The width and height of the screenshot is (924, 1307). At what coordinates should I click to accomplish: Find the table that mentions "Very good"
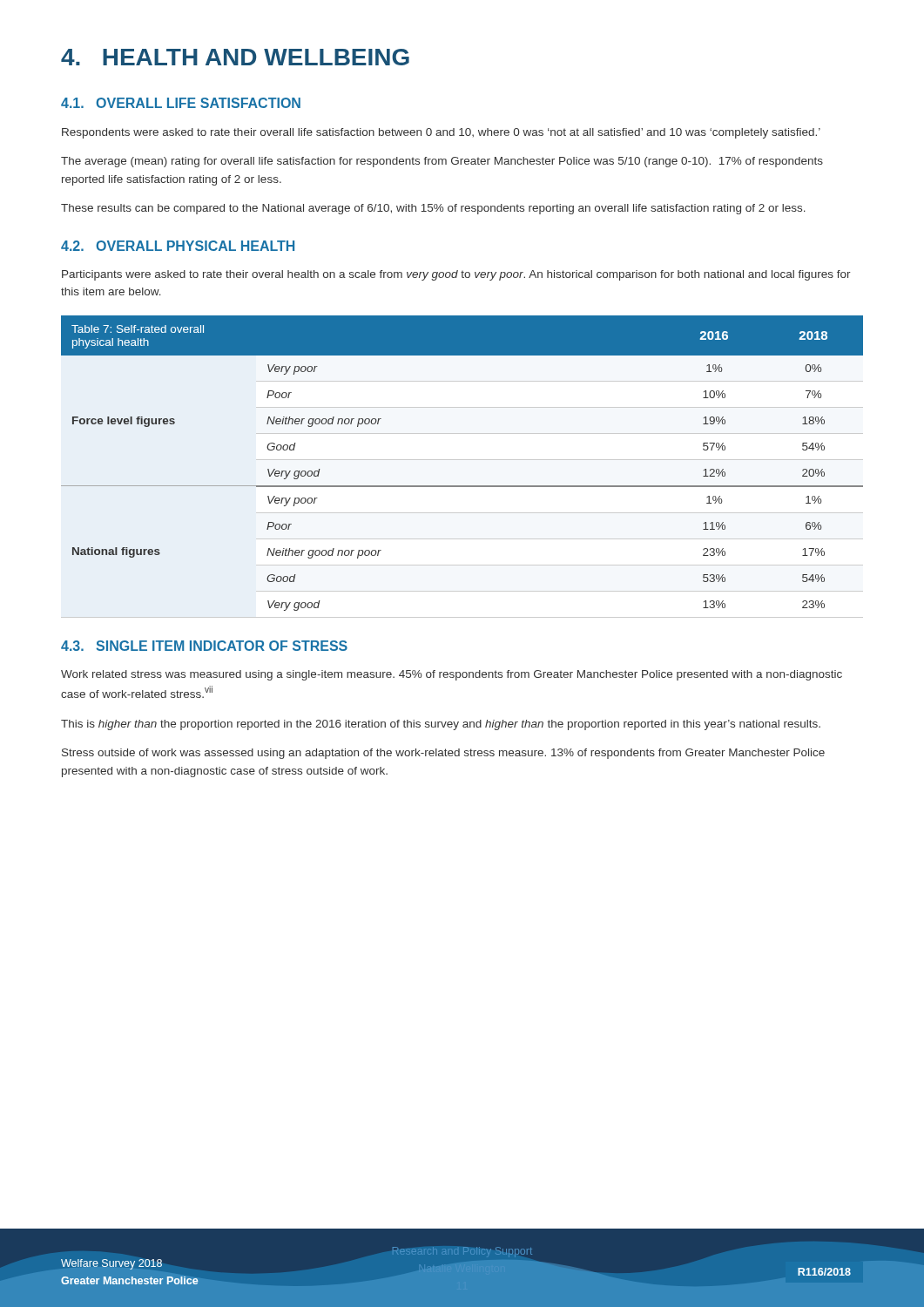pos(462,466)
